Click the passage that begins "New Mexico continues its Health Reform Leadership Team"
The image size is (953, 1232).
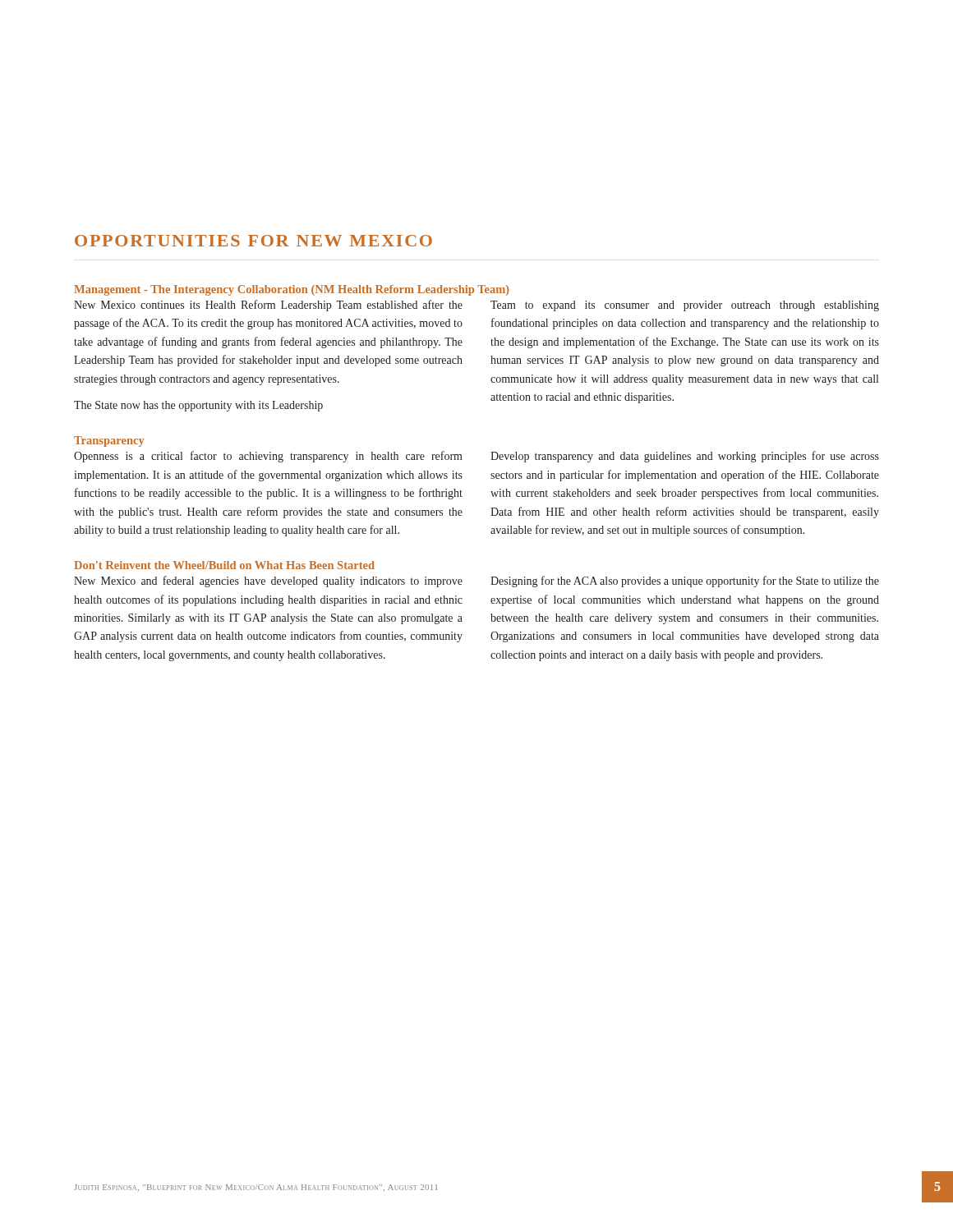268,356
